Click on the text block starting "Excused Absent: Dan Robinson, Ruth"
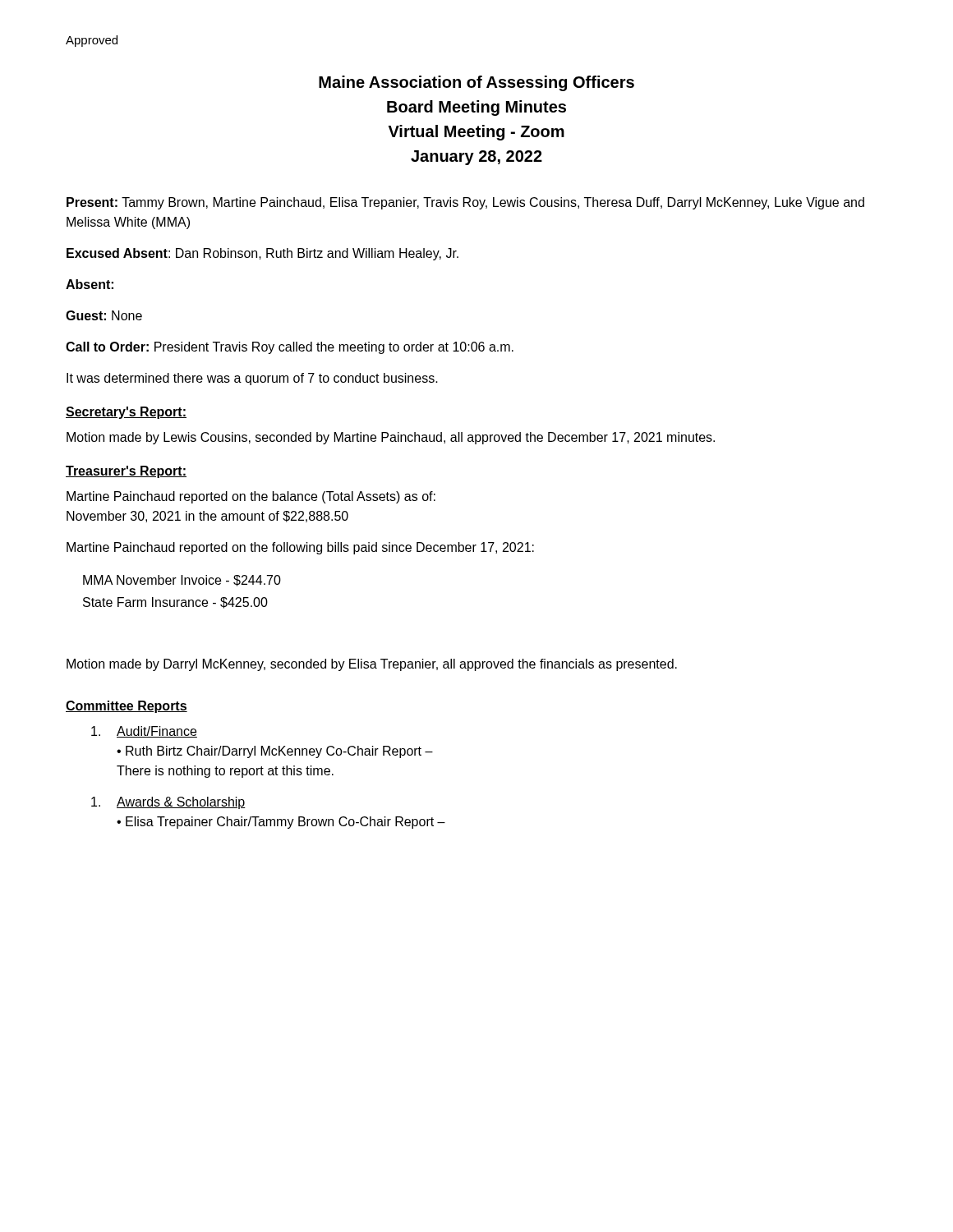Viewport: 953px width, 1232px height. pyautogui.click(x=263, y=253)
